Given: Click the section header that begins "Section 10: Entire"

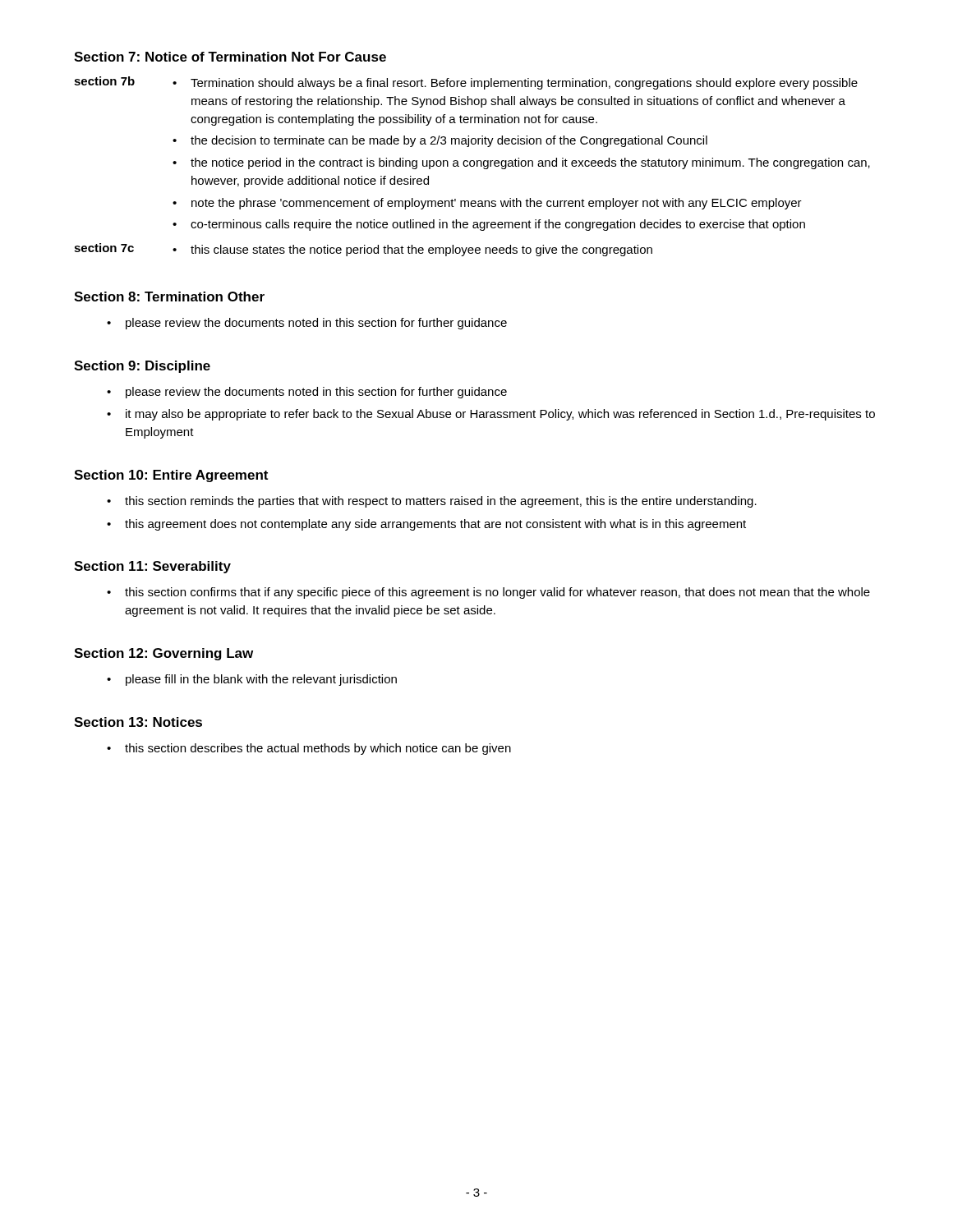Looking at the screenshot, I should [171, 475].
